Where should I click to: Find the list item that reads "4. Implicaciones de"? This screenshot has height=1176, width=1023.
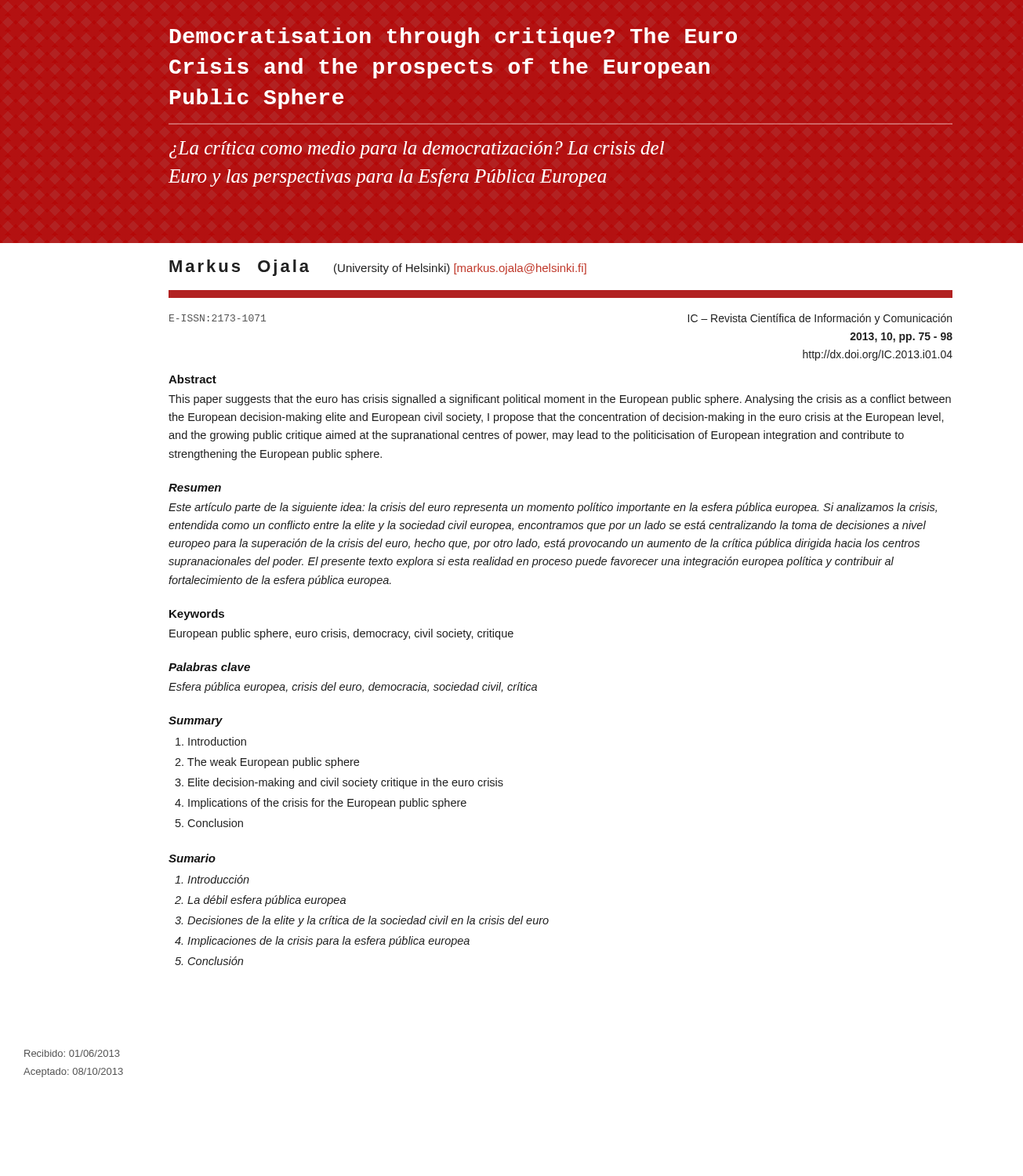point(322,941)
